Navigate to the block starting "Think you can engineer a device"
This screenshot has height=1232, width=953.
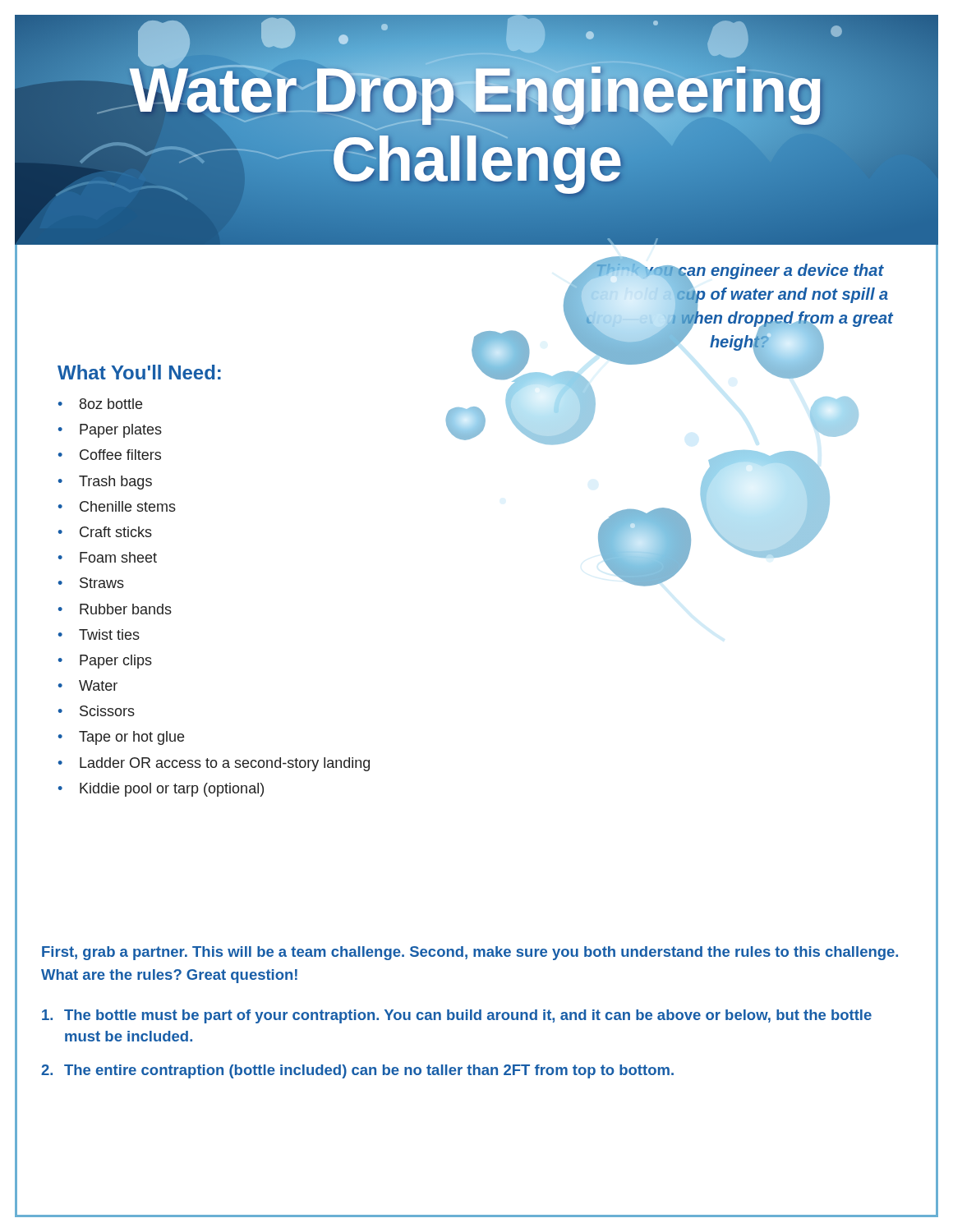click(739, 306)
